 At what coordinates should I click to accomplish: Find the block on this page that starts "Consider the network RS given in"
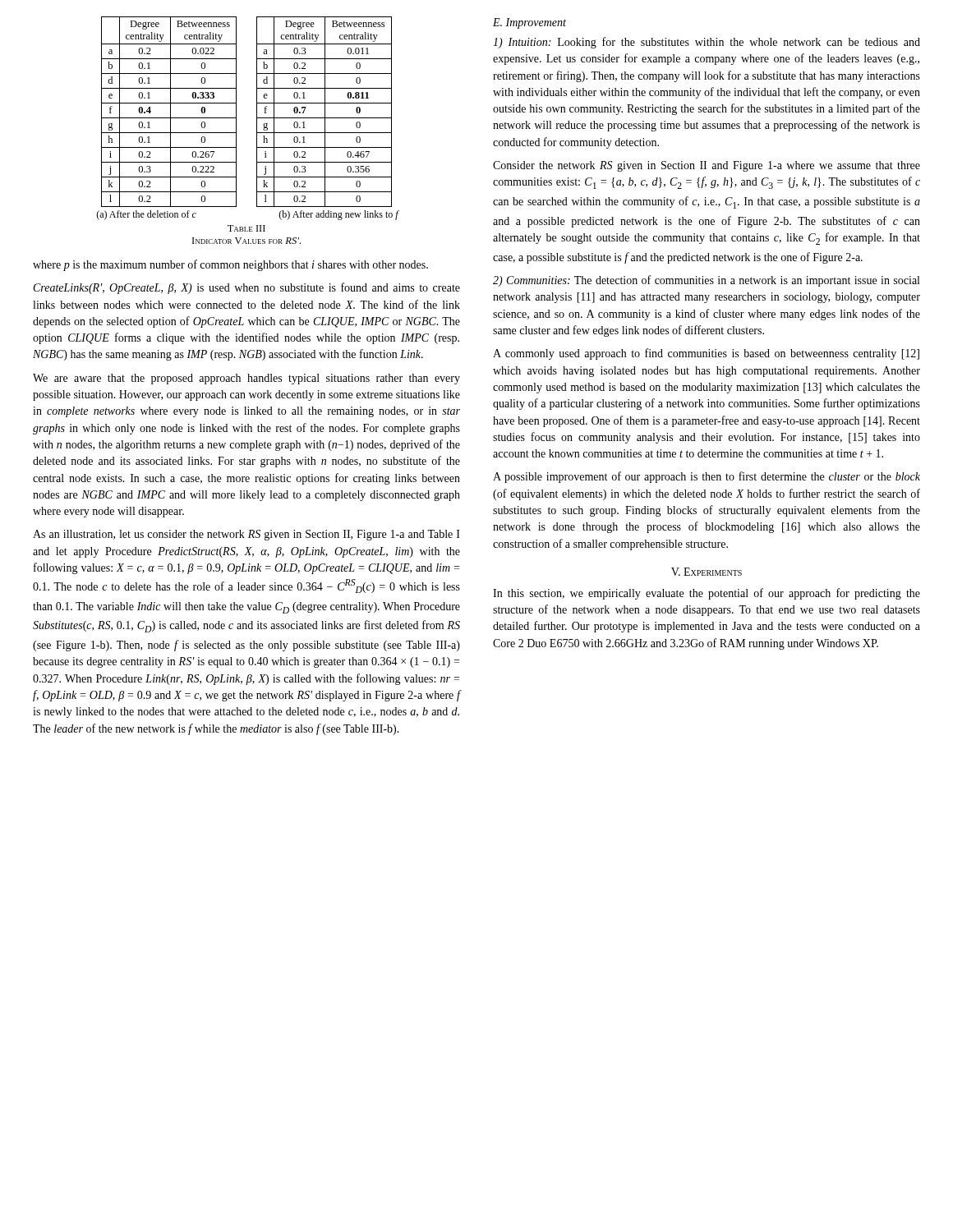coord(707,211)
